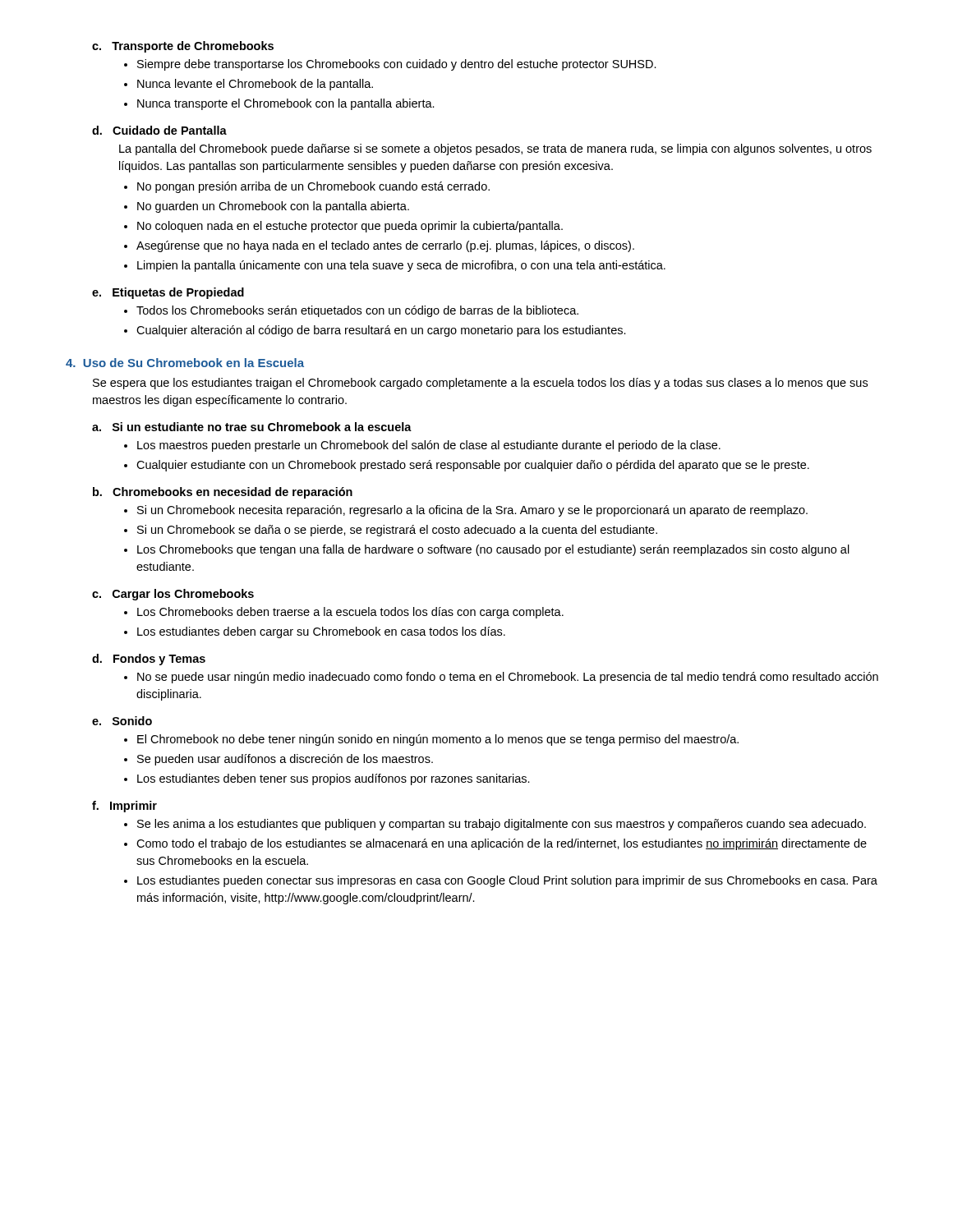953x1232 pixels.
Task: Click on the section header that reads "f. Imprimir"
Action: (x=124, y=806)
